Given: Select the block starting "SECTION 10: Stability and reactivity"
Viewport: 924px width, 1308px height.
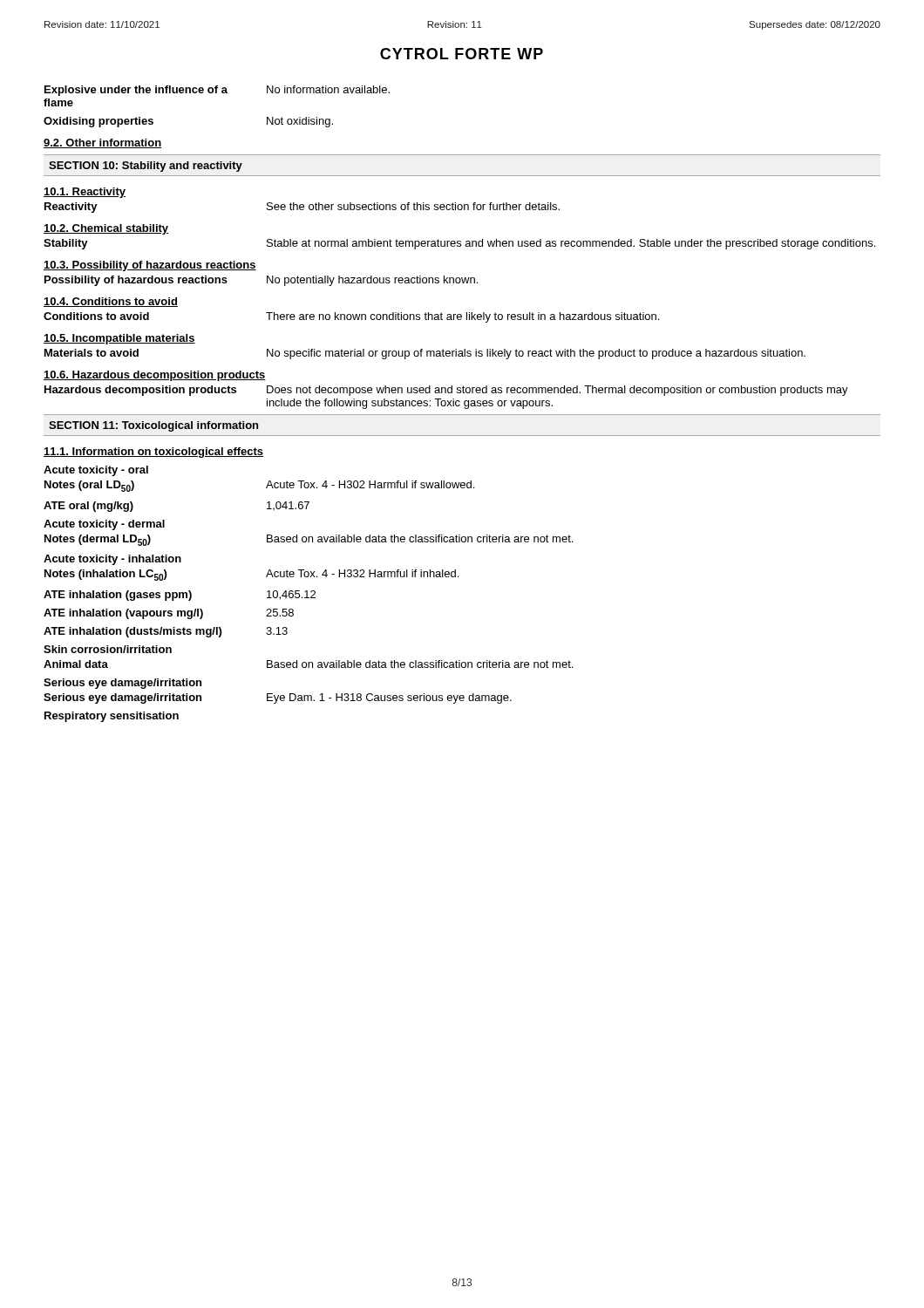Looking at the screenshot, I should [145, 165].
